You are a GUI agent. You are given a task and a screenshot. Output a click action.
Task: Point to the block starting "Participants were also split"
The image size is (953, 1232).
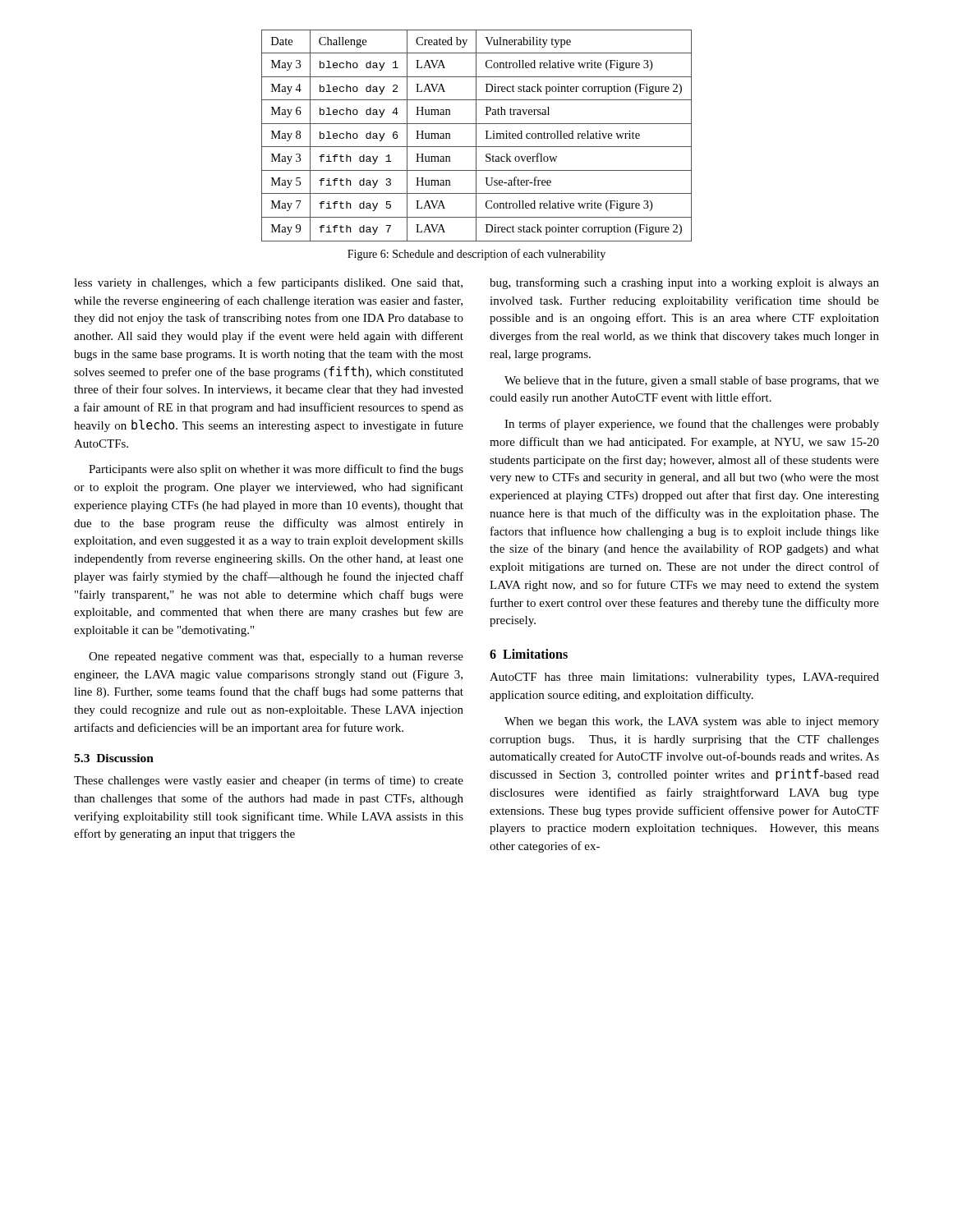[x=269, y=550]
